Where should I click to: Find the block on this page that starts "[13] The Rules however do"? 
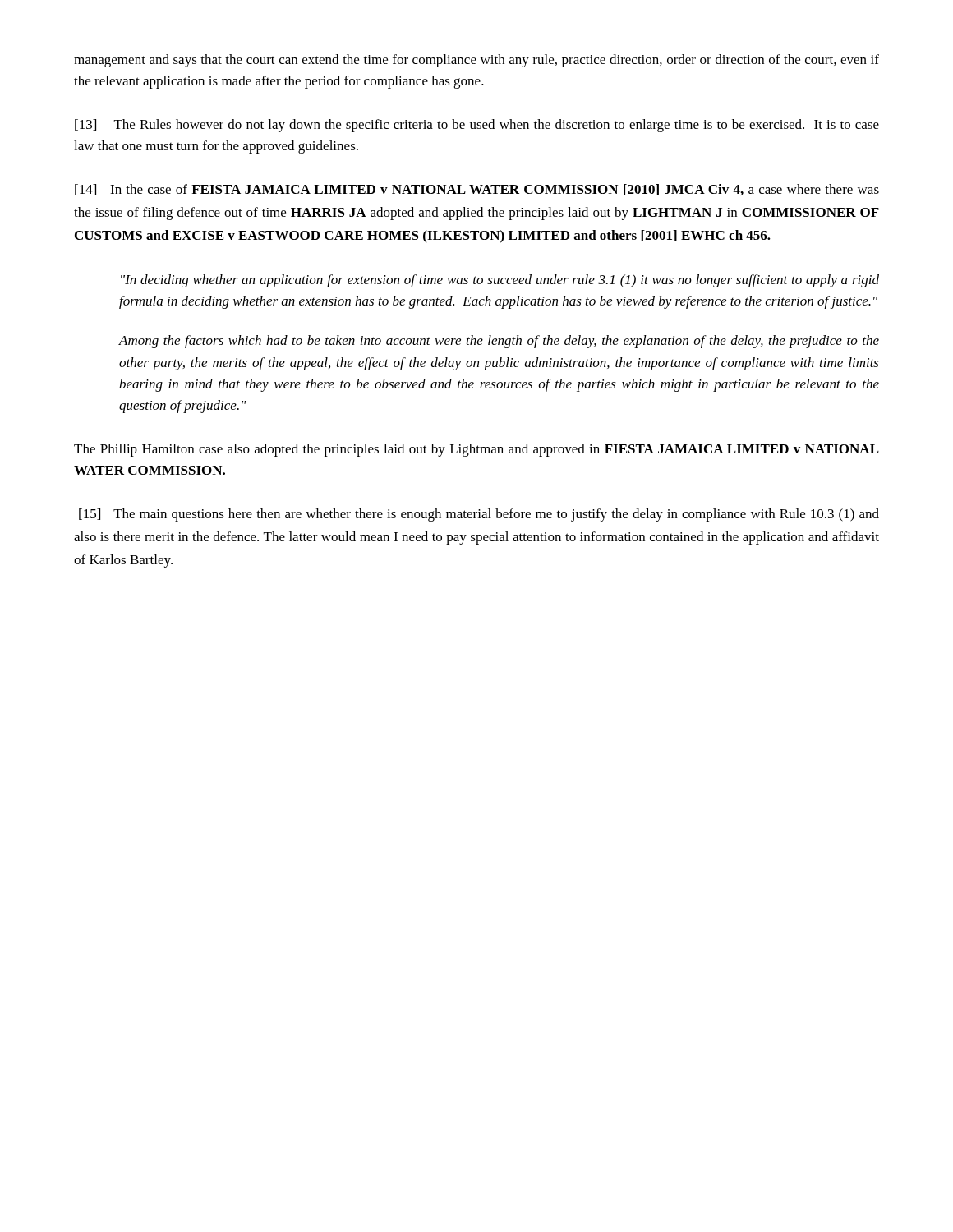click(476, 135)
